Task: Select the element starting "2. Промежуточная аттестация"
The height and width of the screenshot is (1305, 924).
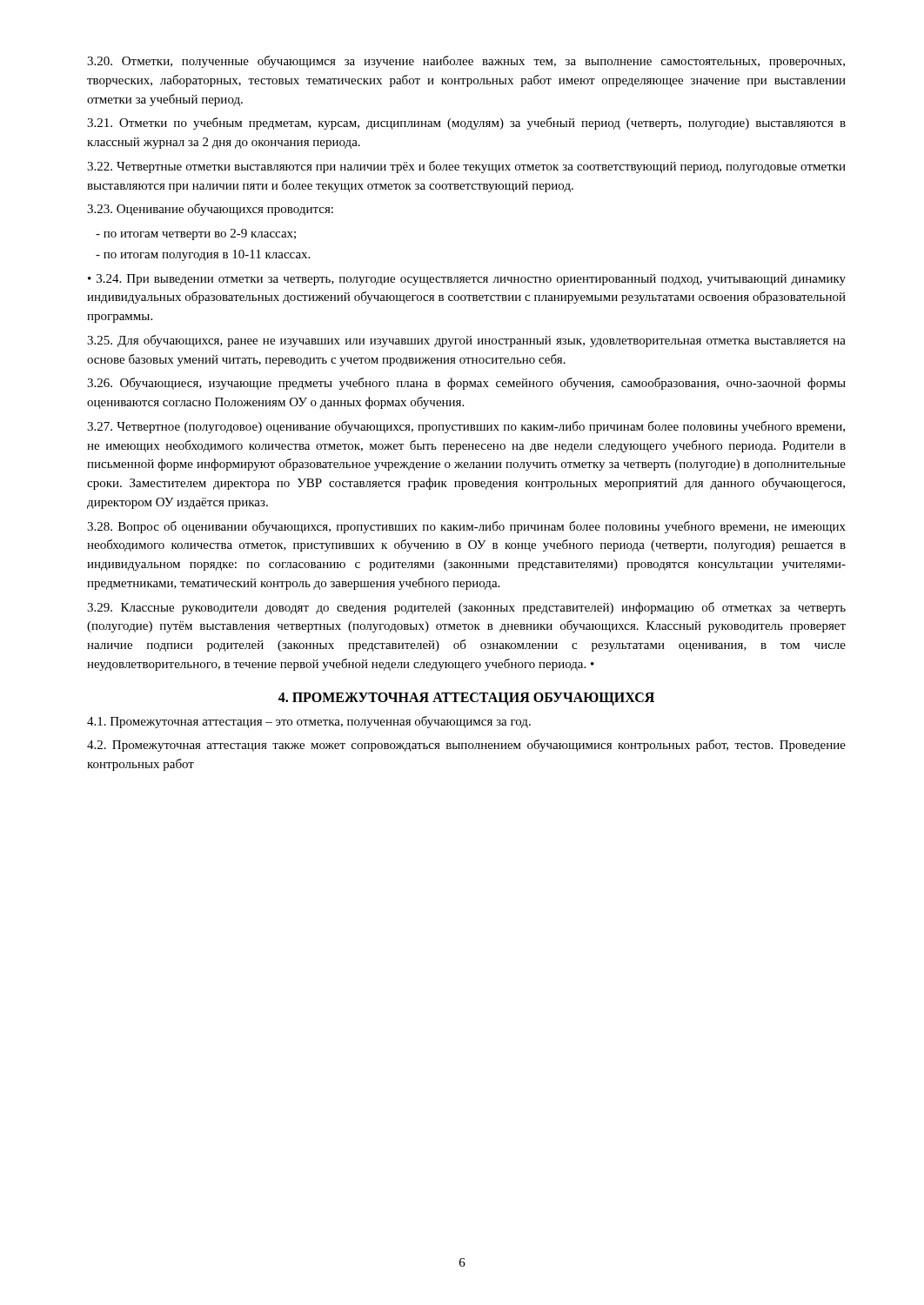Action: point(466,755)
